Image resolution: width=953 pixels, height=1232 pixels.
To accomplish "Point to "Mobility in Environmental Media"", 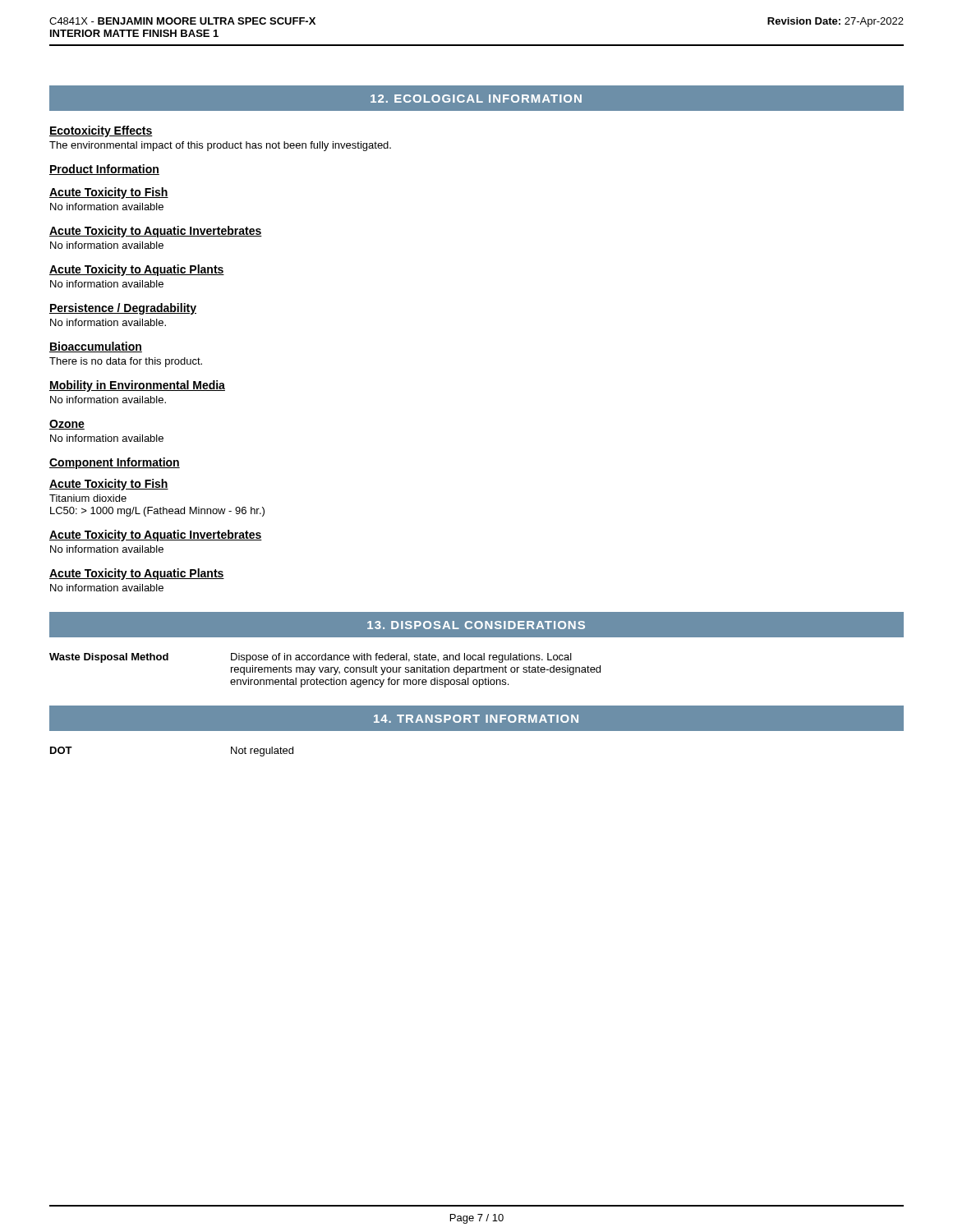I will 137,385.
